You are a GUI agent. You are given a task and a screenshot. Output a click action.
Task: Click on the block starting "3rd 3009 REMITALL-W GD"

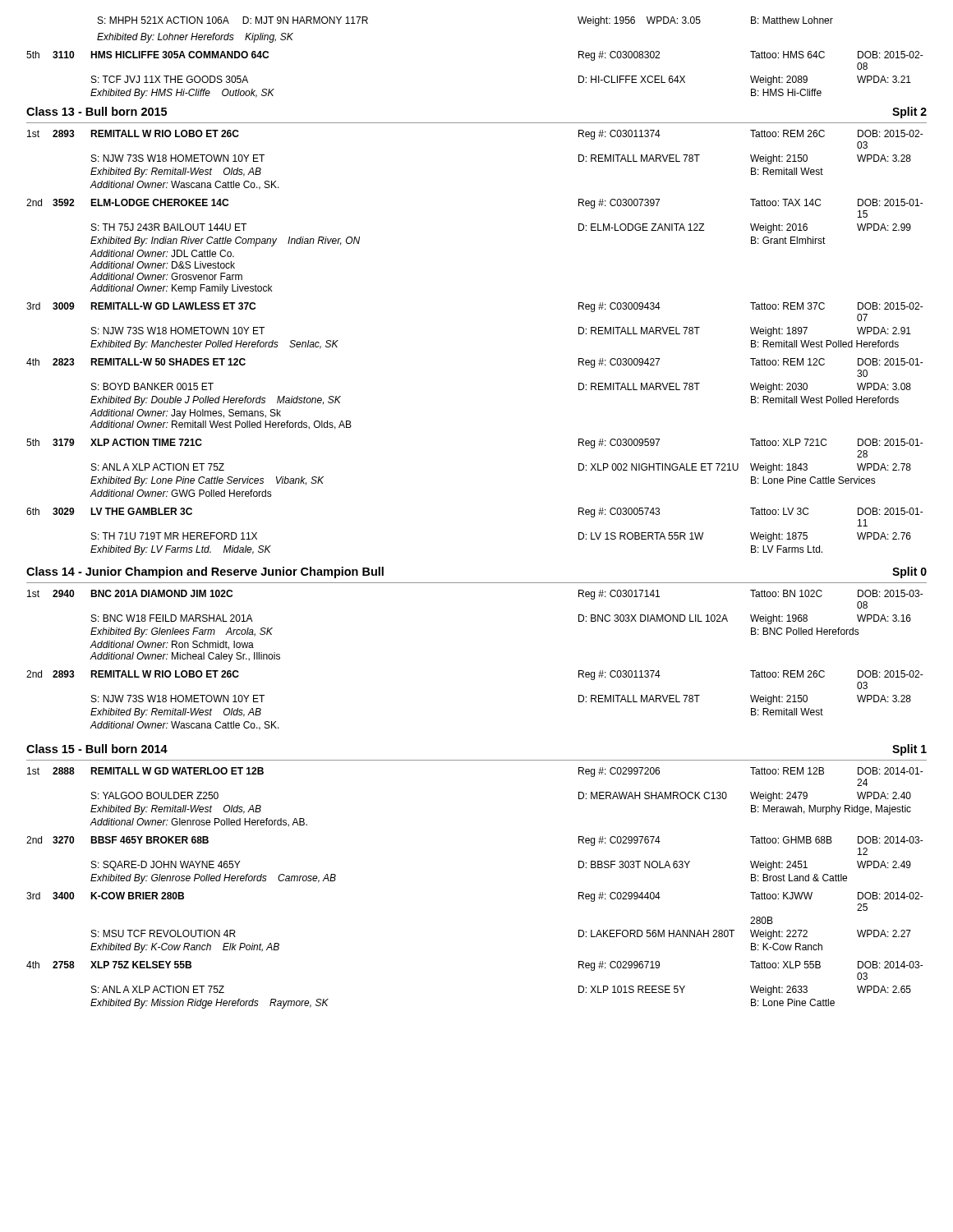coord(64,307)
